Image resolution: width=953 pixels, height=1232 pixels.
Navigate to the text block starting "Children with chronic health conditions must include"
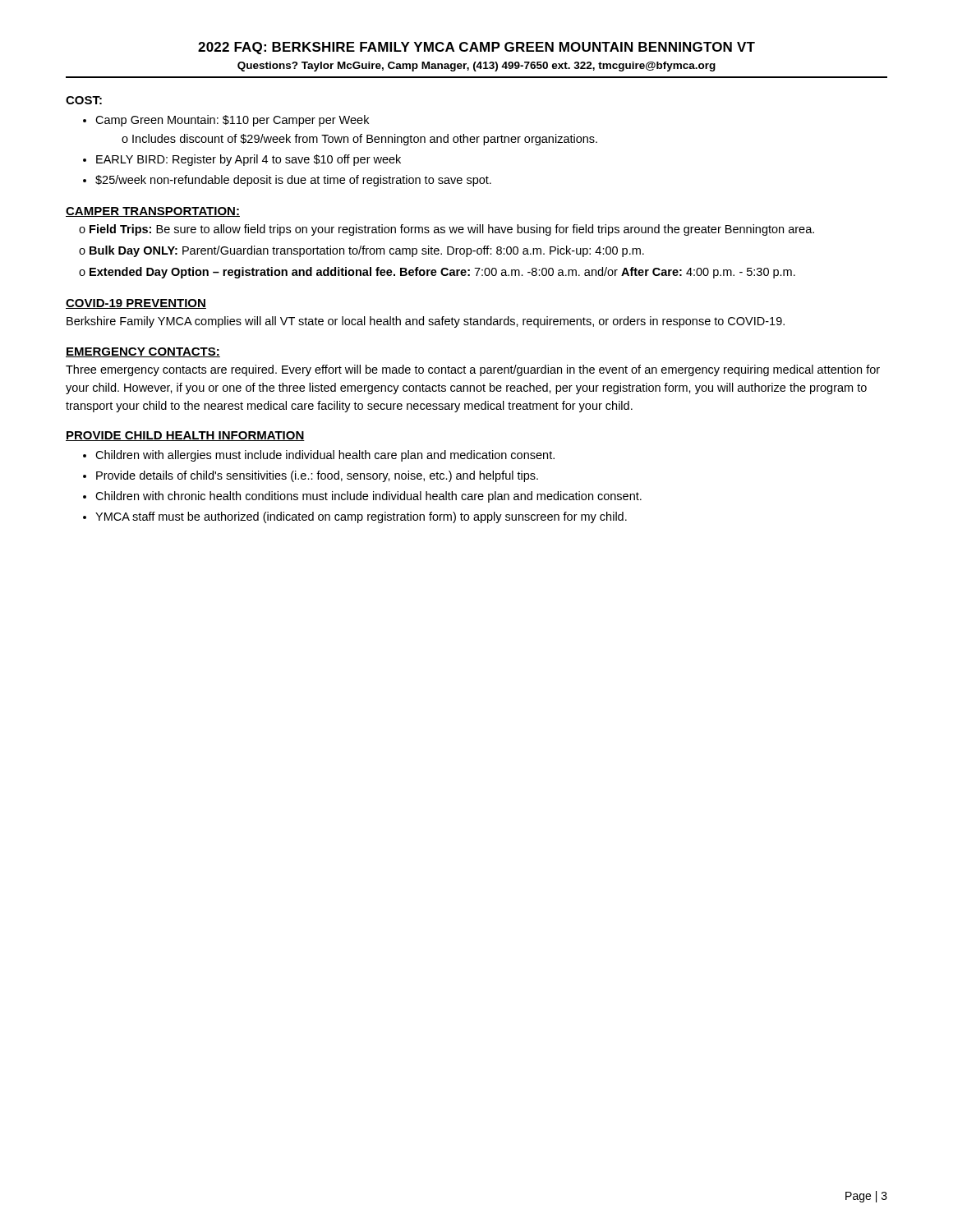[491, 497]
